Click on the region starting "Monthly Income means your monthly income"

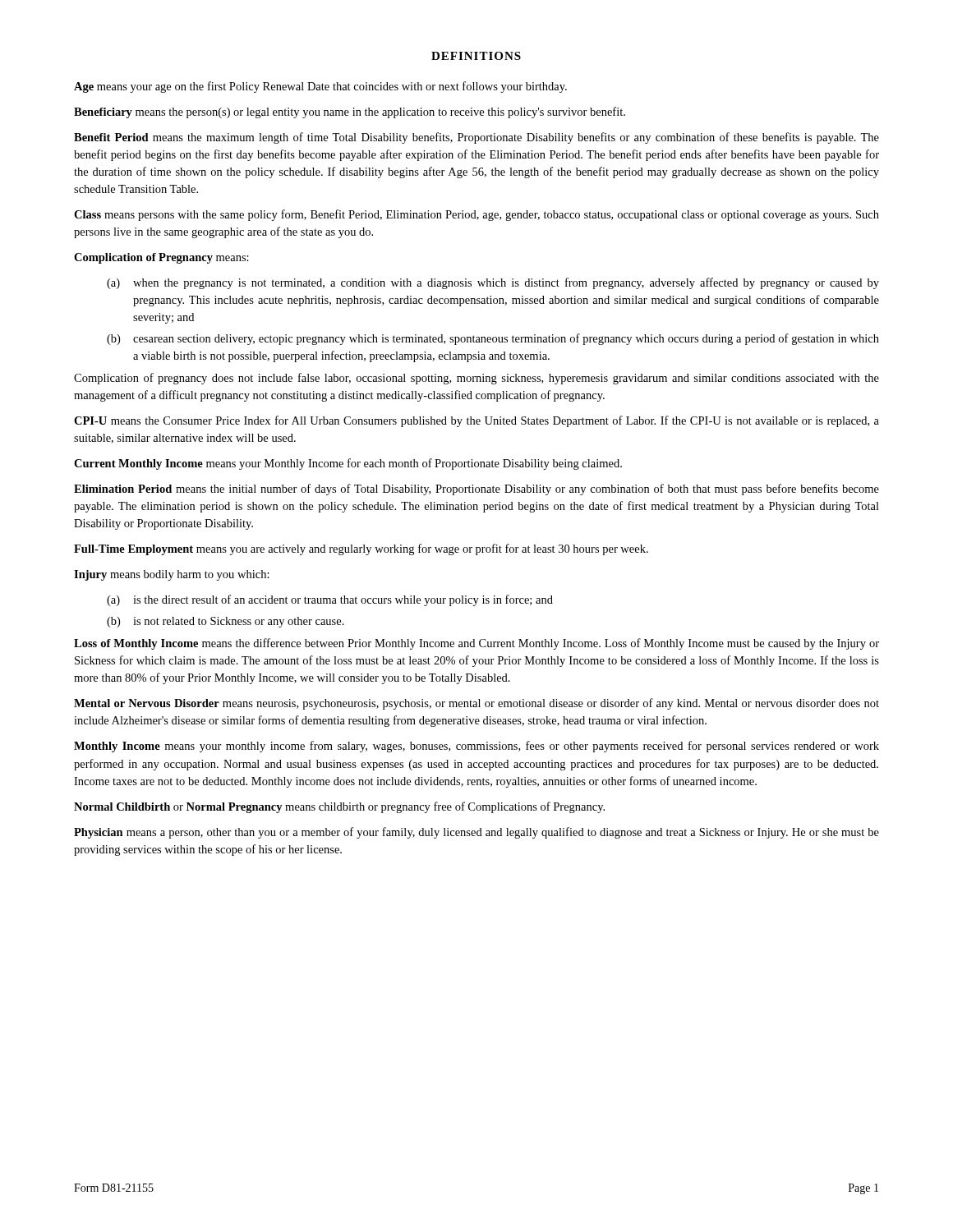(x=476, y=763)
